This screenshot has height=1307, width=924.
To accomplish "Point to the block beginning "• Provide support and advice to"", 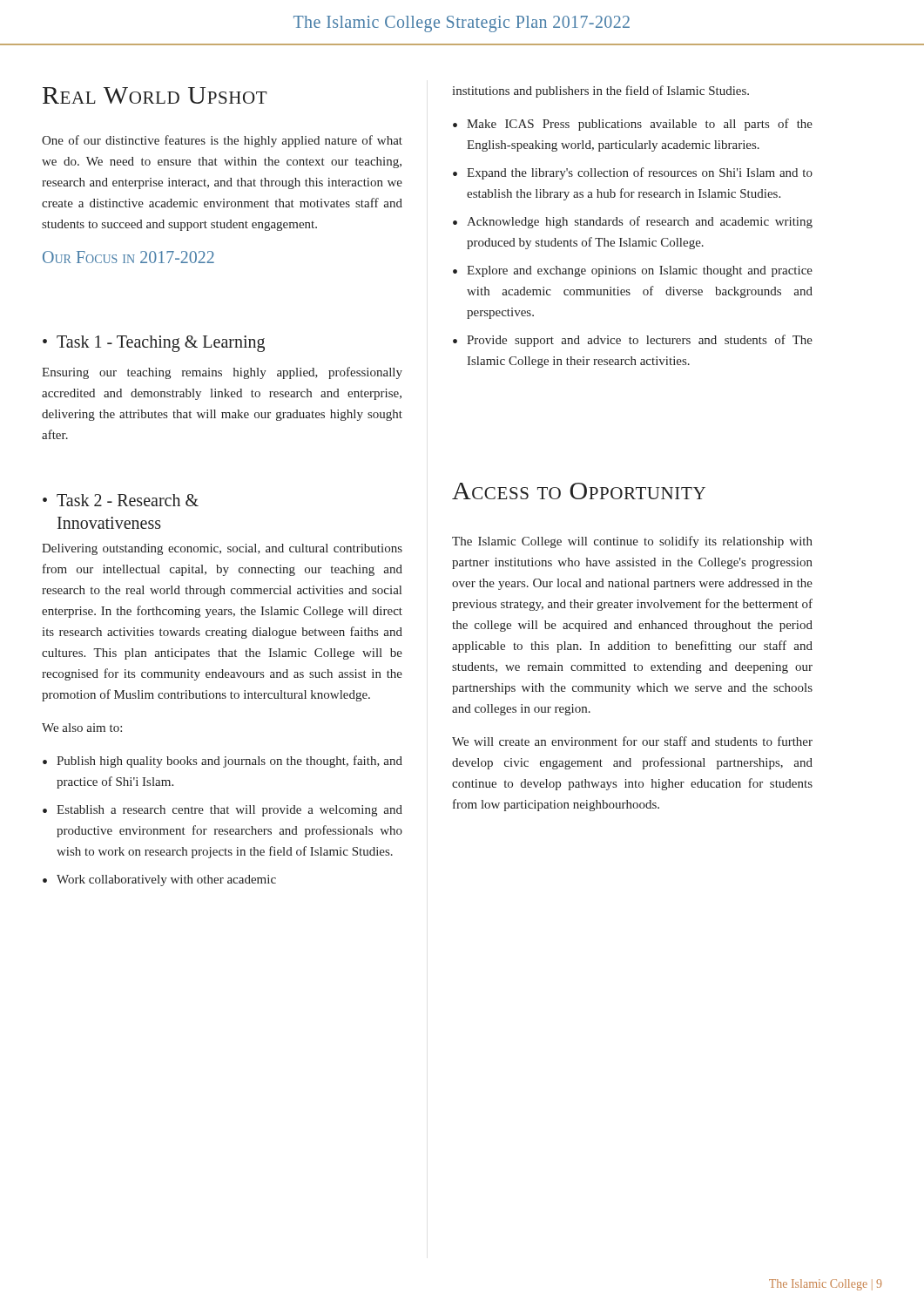I will coord(632,350).
